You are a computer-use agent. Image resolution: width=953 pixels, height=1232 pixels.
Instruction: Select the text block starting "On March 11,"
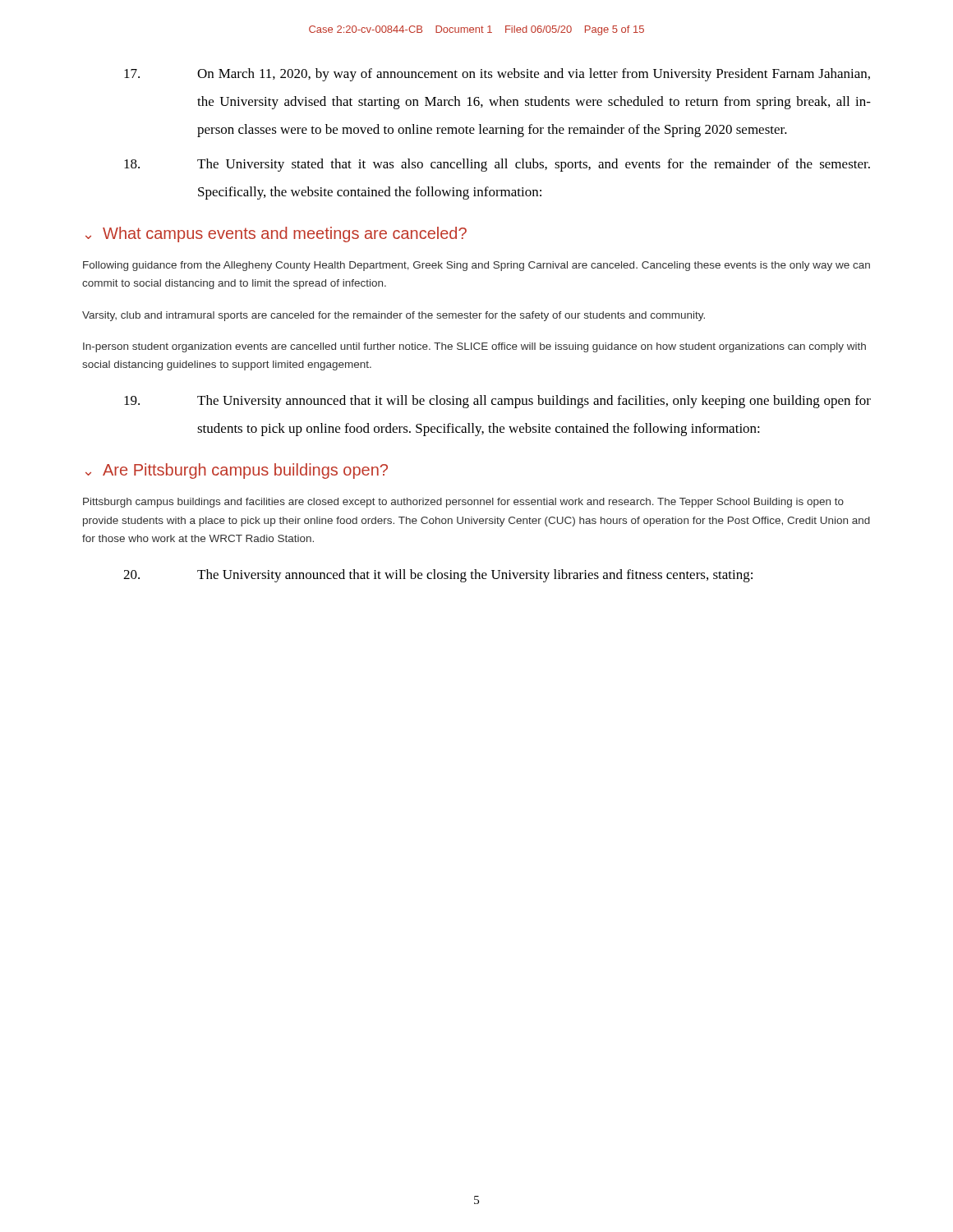coord(476,102)
